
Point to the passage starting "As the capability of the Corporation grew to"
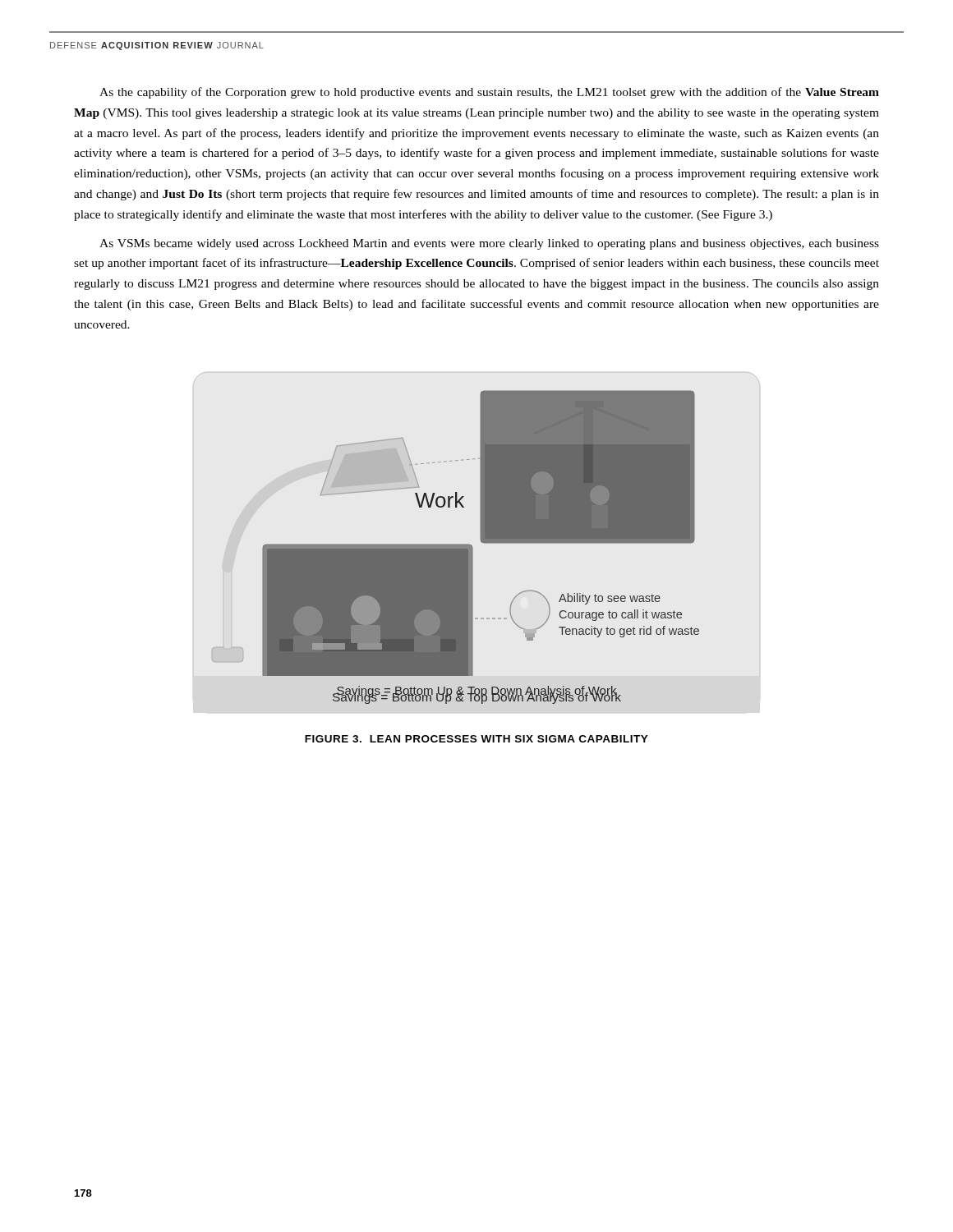point(476,208)
